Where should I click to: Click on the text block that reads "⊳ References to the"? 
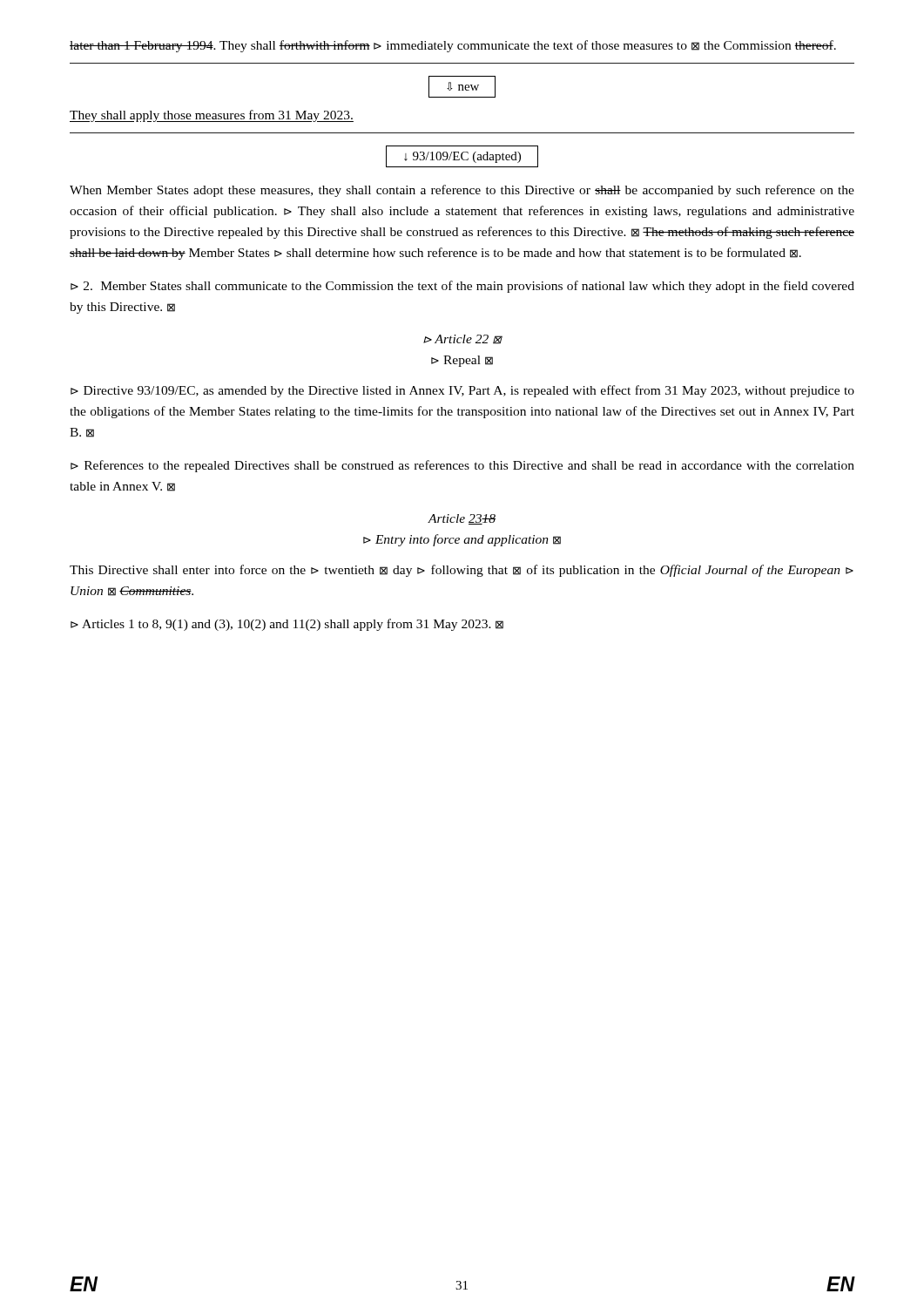coord(462,475)
